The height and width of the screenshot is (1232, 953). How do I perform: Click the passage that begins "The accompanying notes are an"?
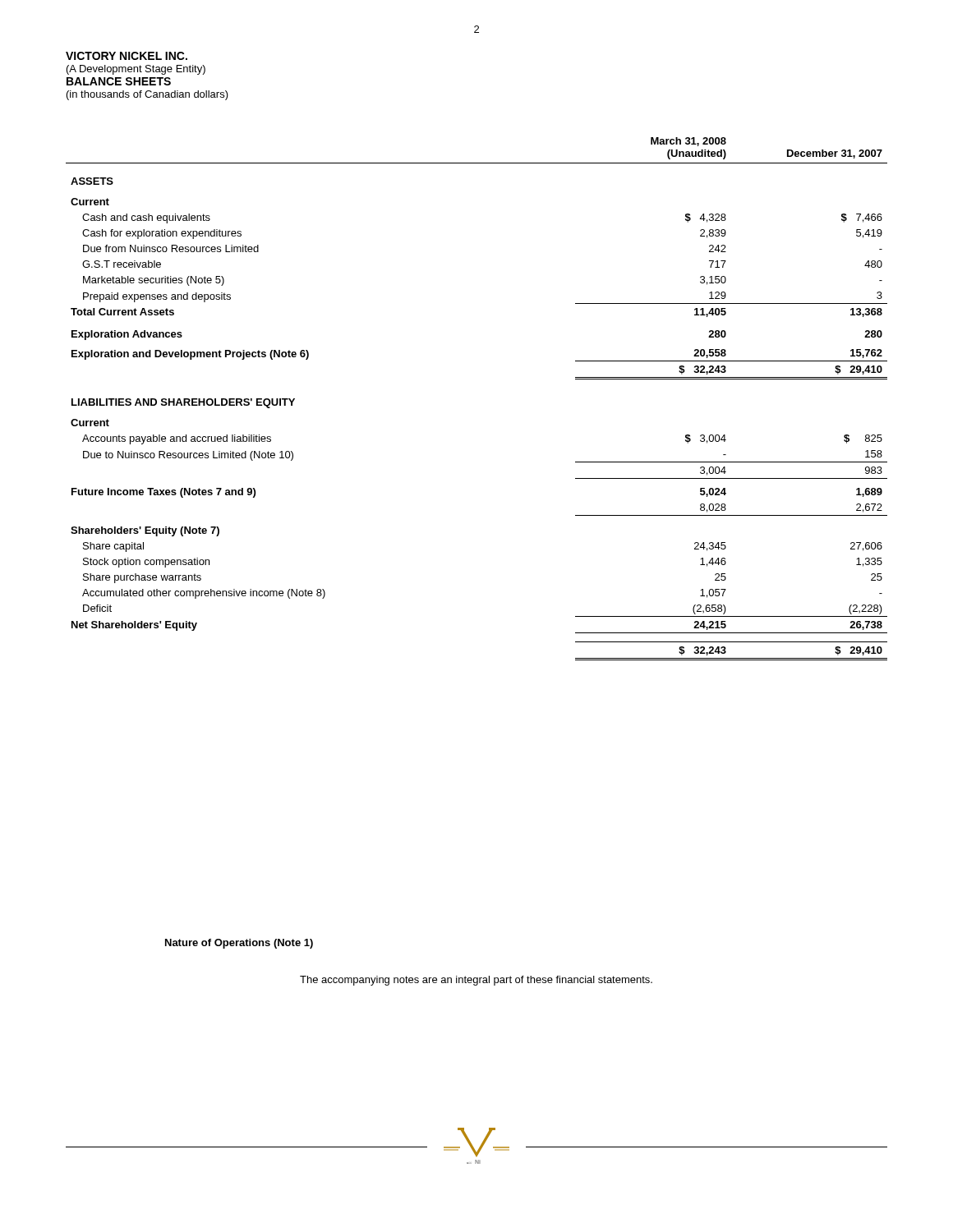(x=476, y=979)
